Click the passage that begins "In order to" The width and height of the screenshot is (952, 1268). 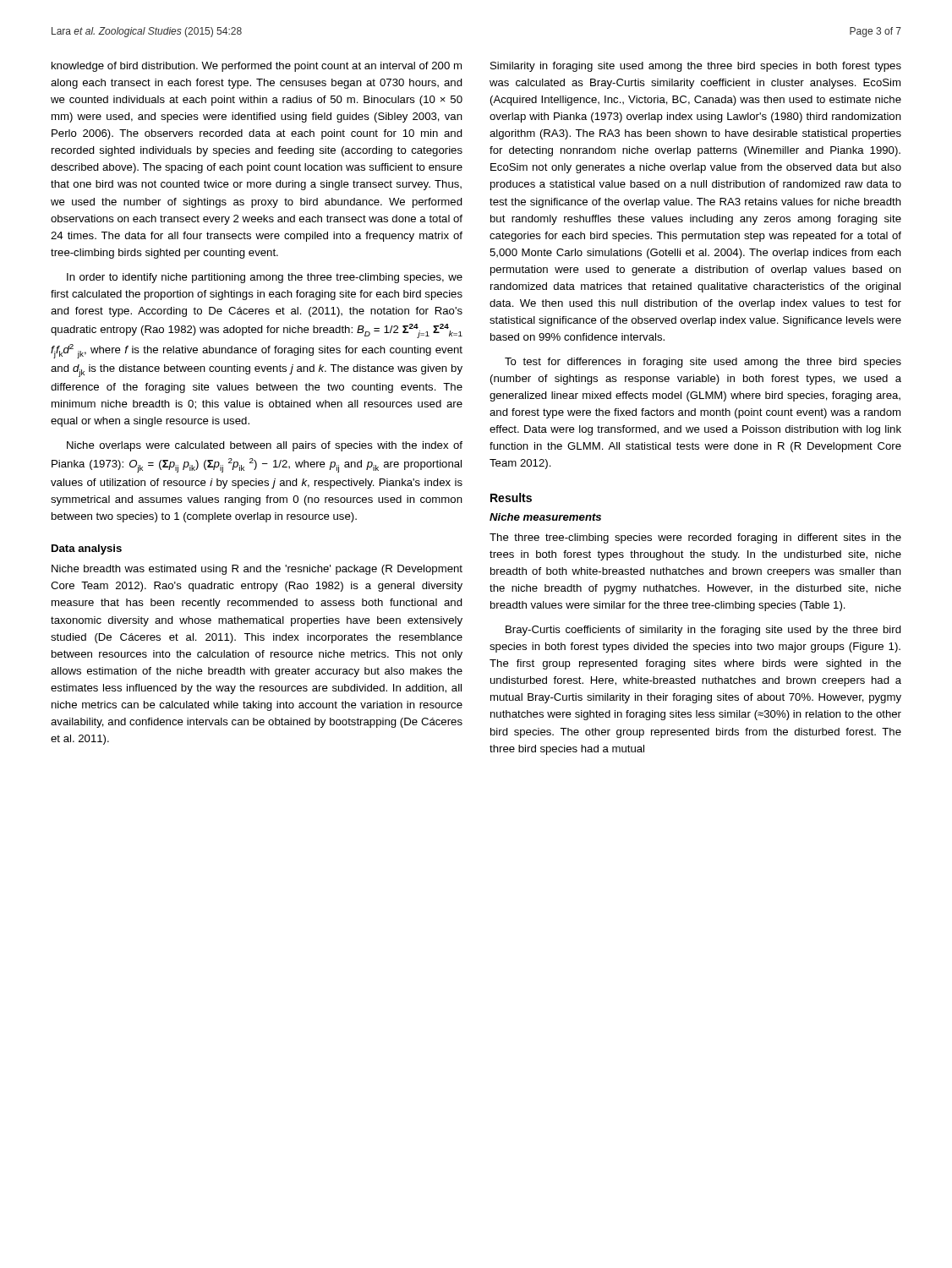tap(257, 349)
